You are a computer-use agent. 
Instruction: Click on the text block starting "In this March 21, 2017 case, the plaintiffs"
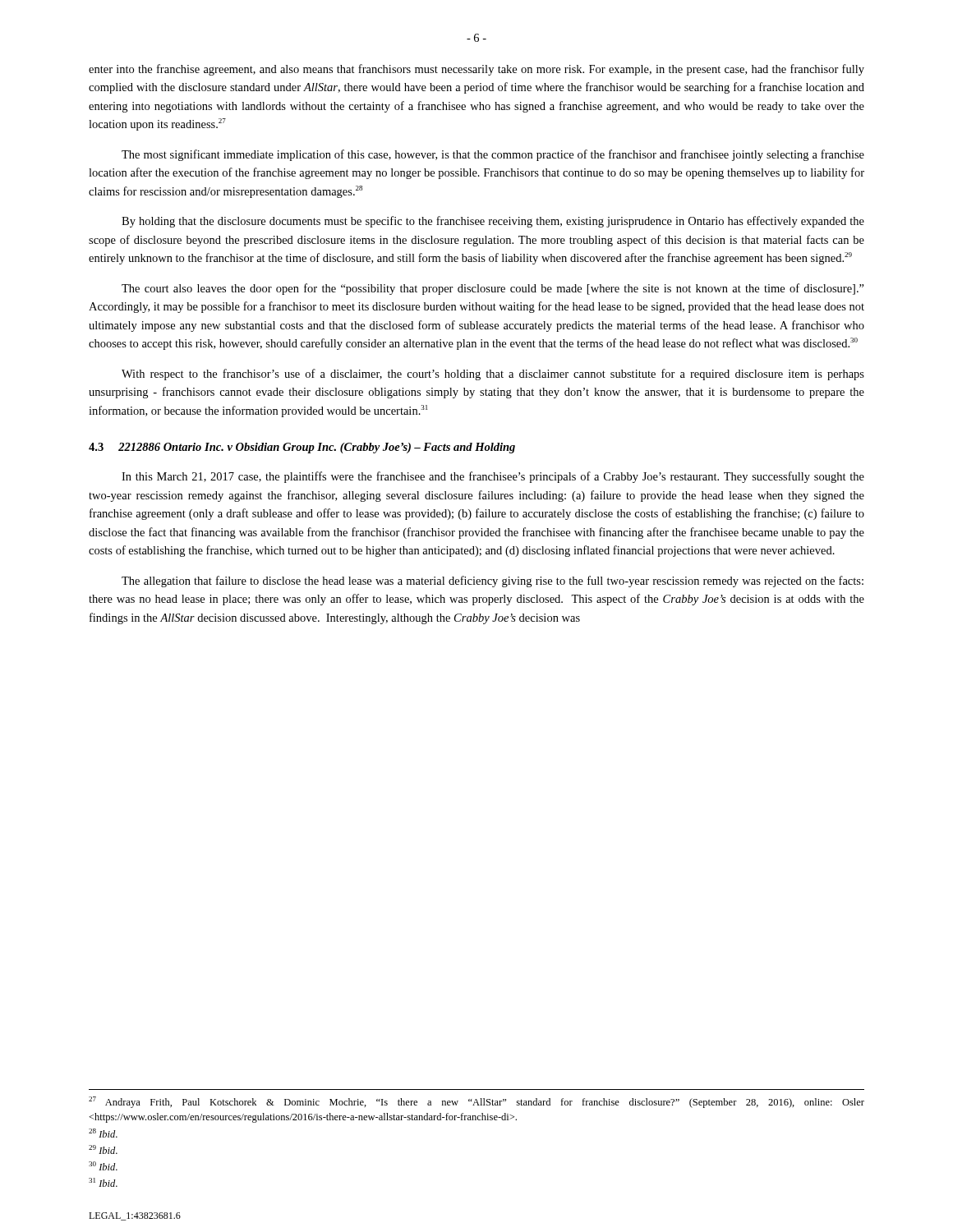pos(476,514)
